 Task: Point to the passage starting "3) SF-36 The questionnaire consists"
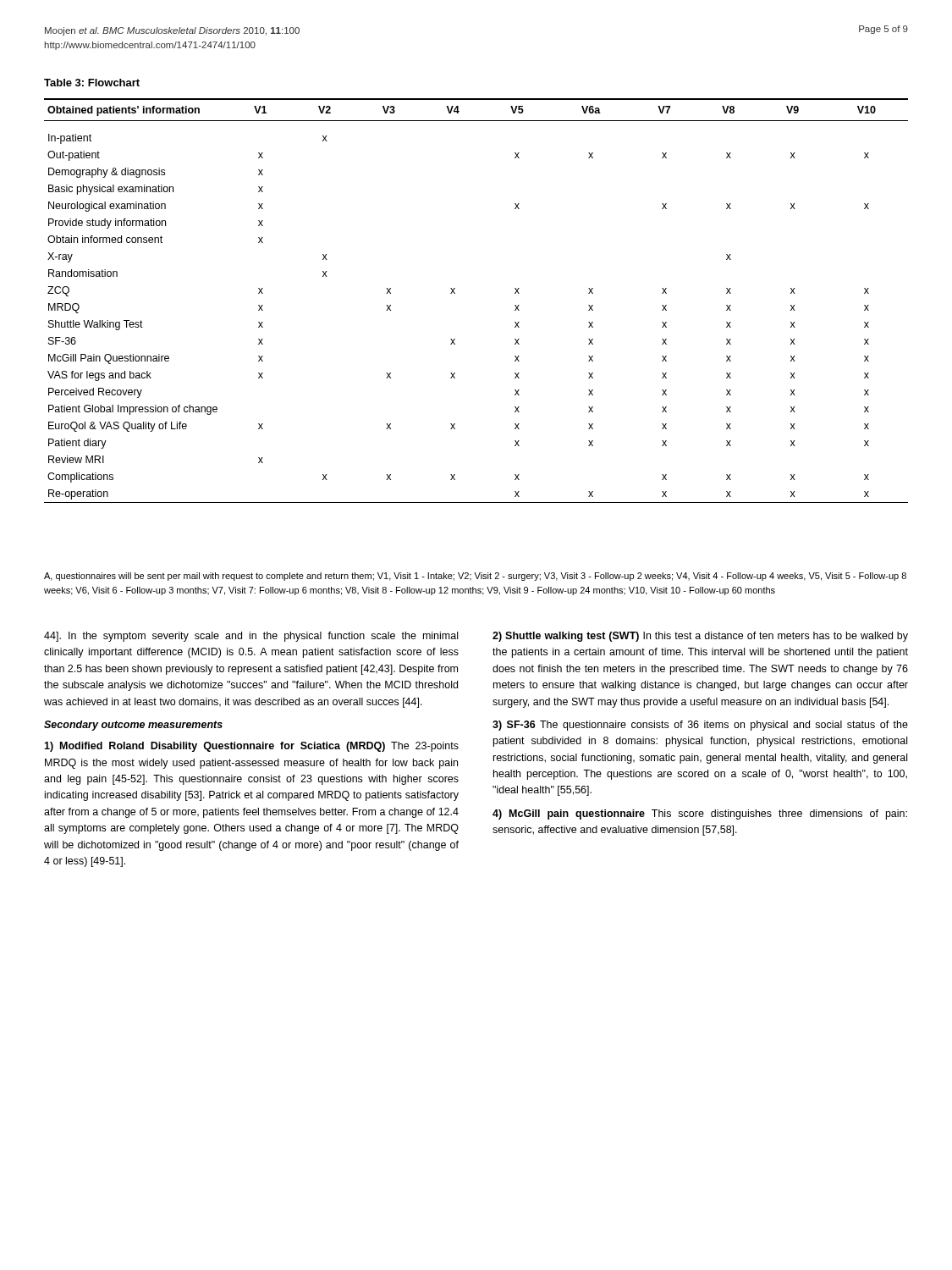pos(700,757)
